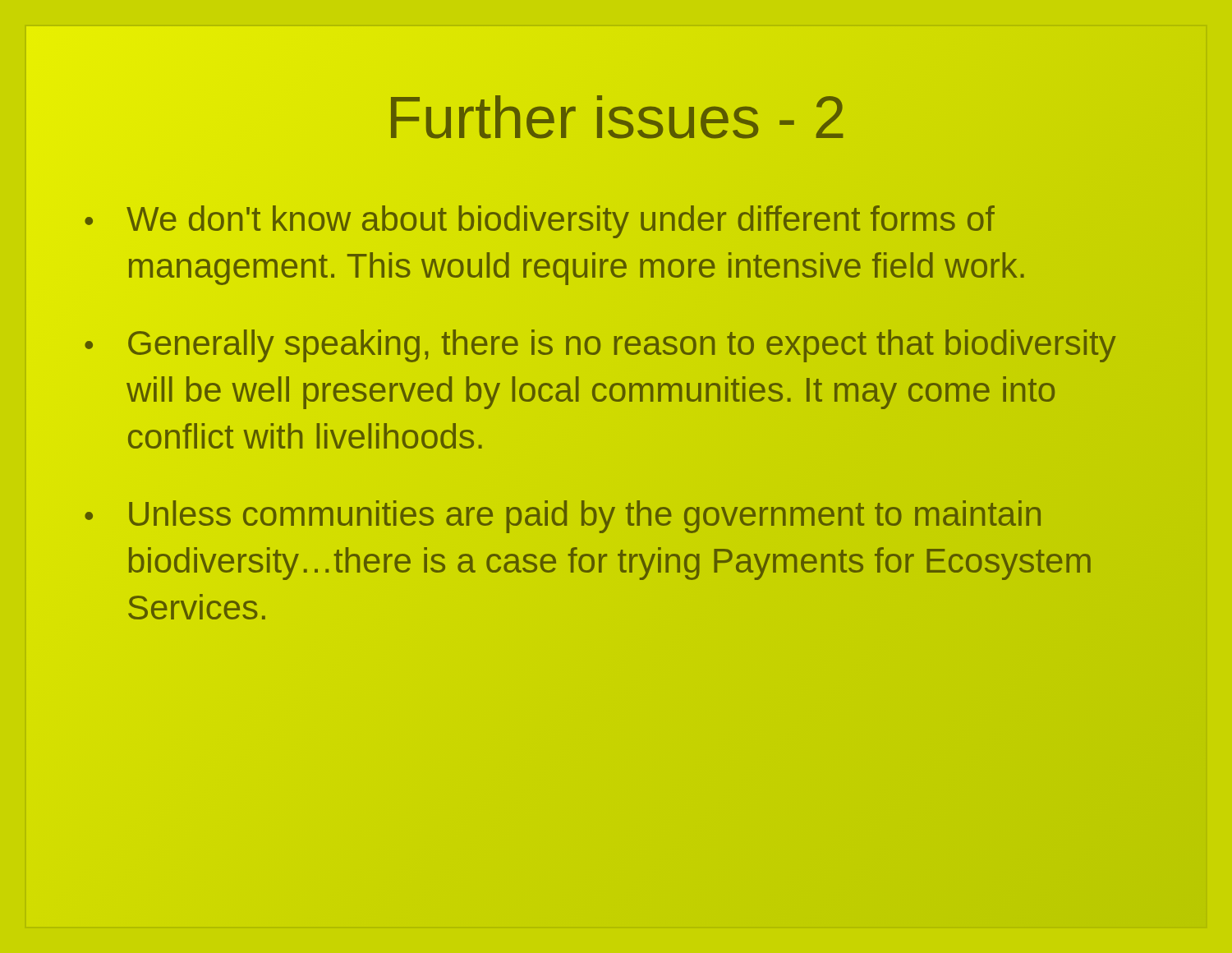
Task: Point to the block beginning "• Unless communities are"
Action: (616, 562)
